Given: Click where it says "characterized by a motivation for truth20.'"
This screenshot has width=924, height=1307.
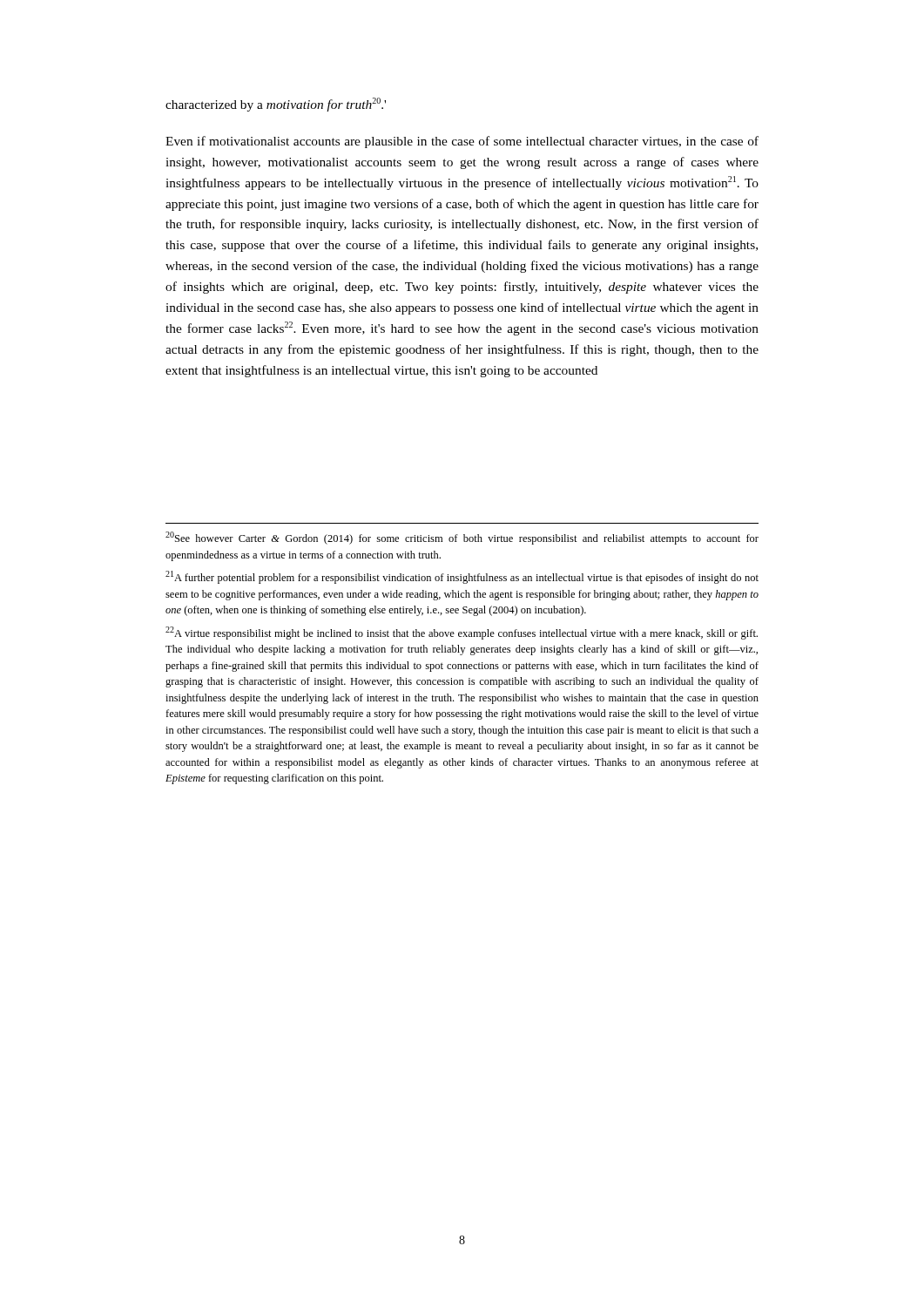Looking at the screenshot, I should (276, 104).
